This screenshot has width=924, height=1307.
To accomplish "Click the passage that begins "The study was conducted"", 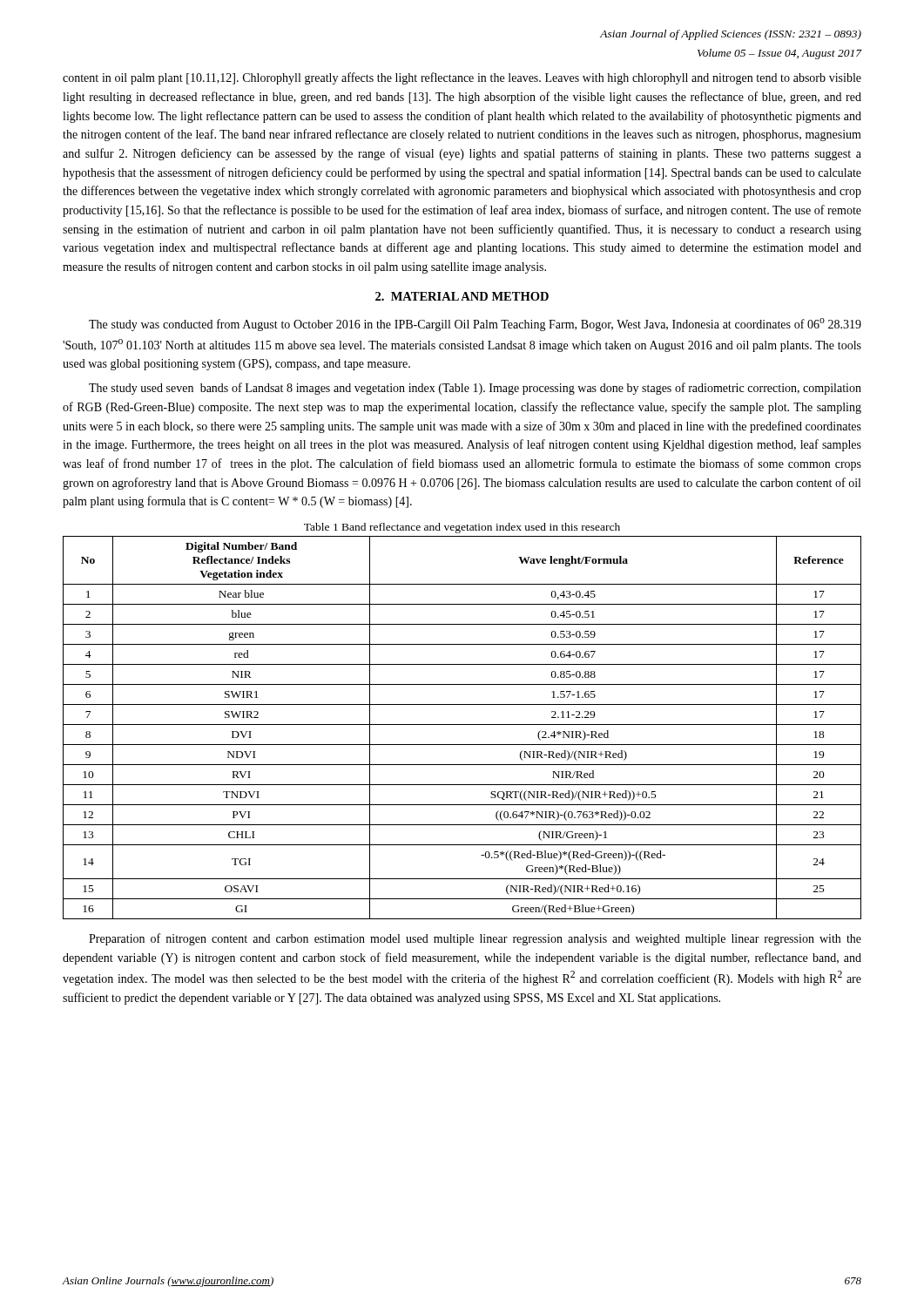I will (x=462, y=342).
